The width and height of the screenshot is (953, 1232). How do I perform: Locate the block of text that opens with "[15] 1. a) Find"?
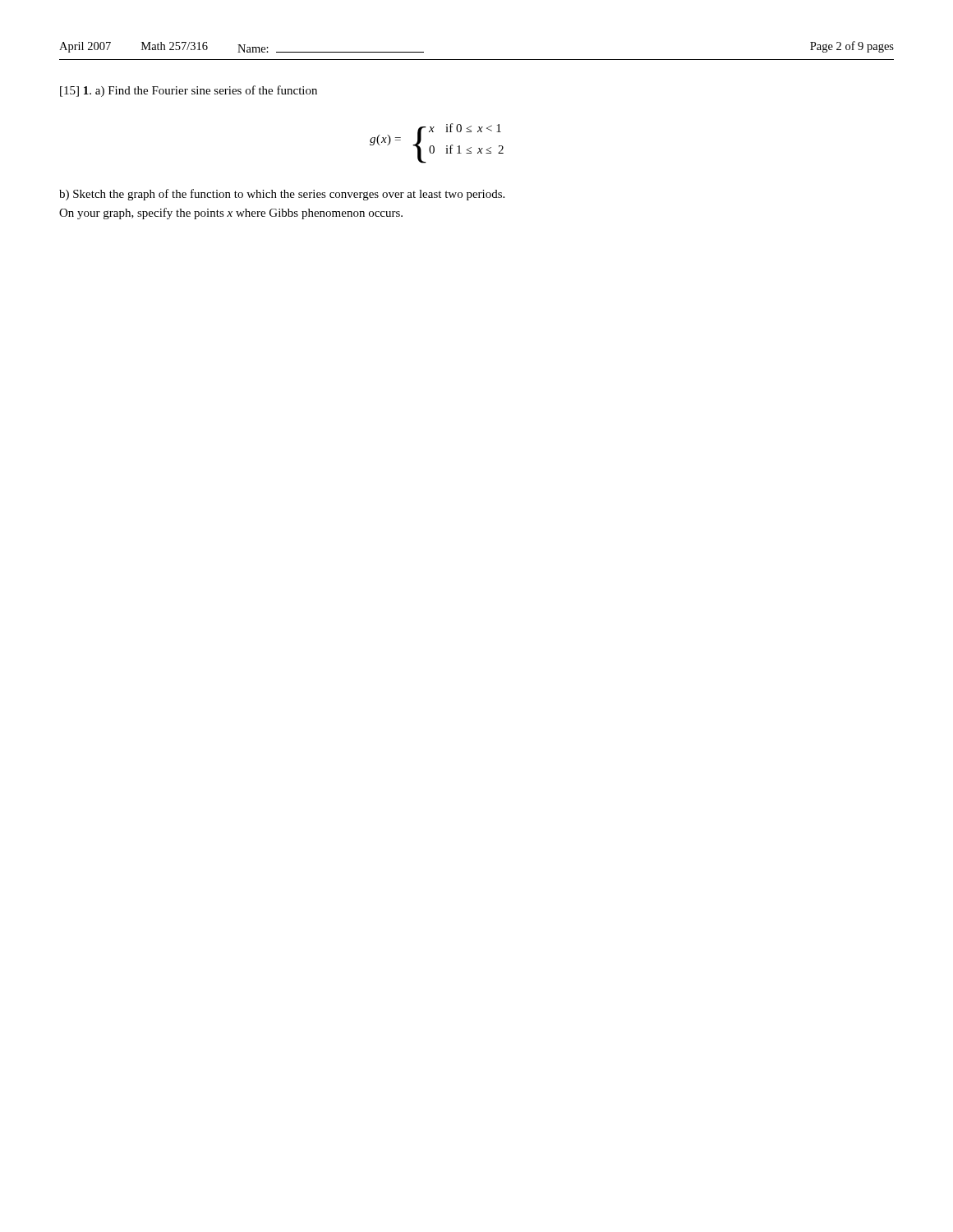(x=188, y=90)
